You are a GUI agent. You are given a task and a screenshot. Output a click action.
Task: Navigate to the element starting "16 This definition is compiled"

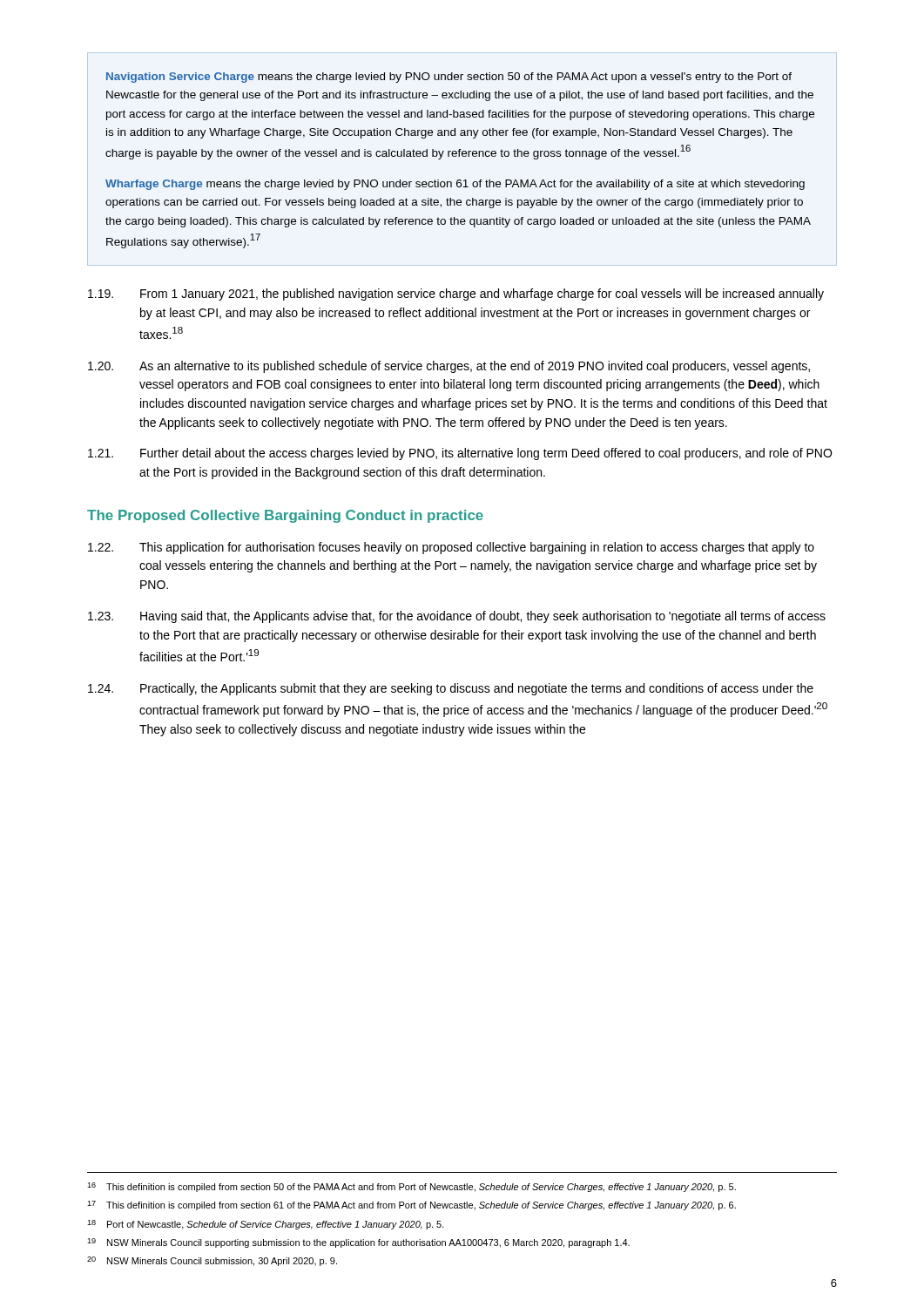coord(462,1188)
